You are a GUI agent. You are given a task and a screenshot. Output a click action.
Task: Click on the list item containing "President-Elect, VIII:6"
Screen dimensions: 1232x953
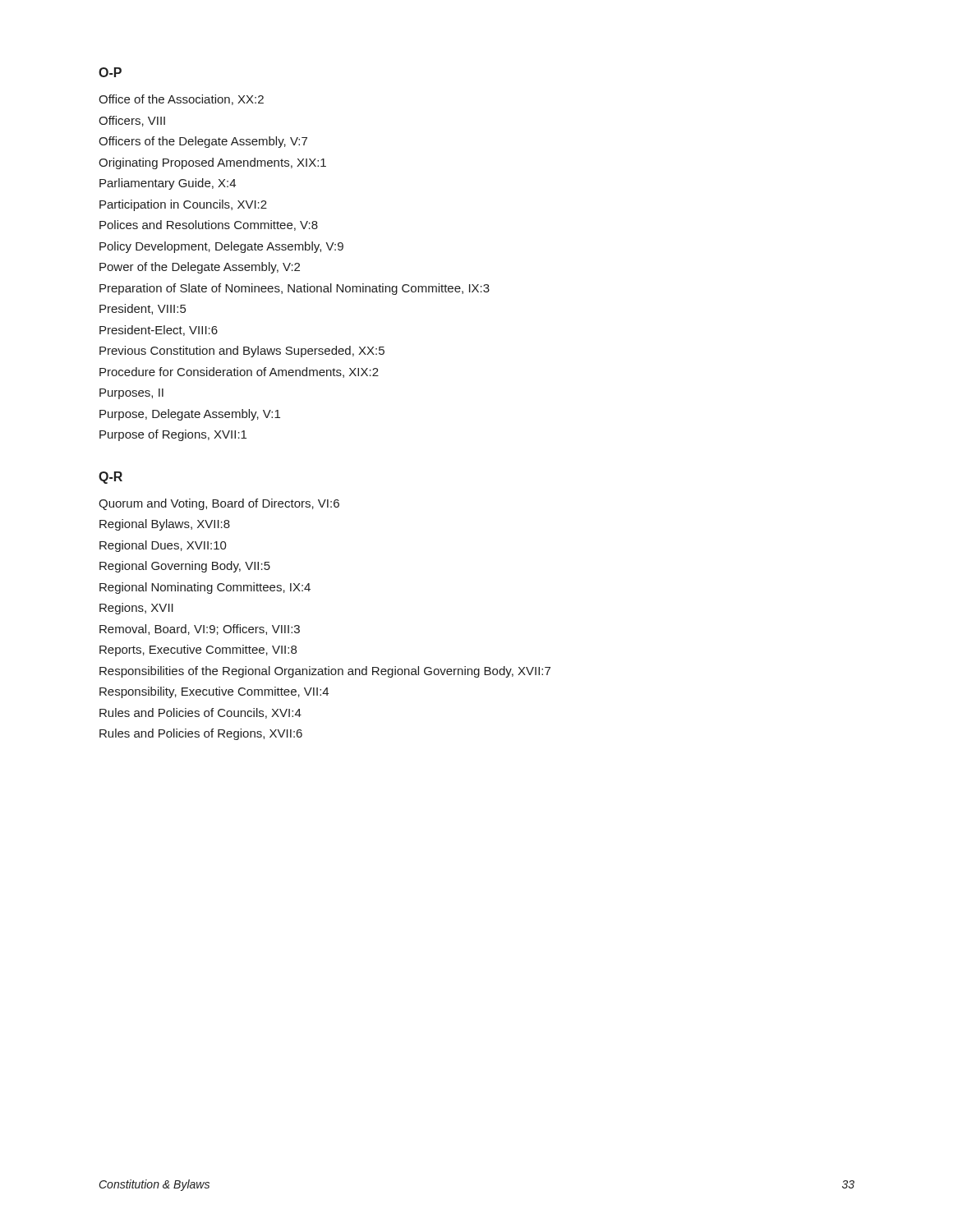(x=158, y=329)
